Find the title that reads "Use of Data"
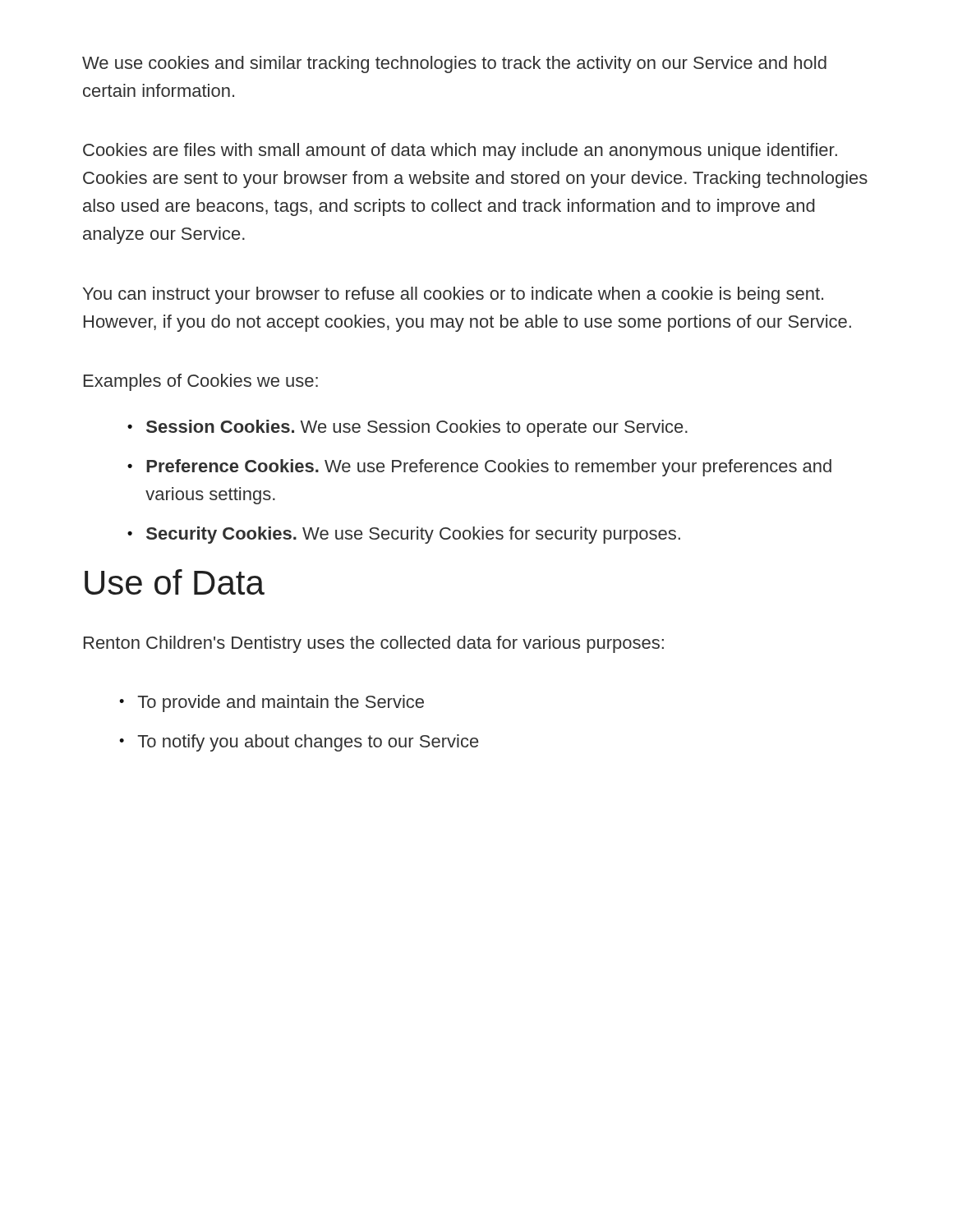The width and height of the screenshot is (953, 1232). (x=173, y=583)
